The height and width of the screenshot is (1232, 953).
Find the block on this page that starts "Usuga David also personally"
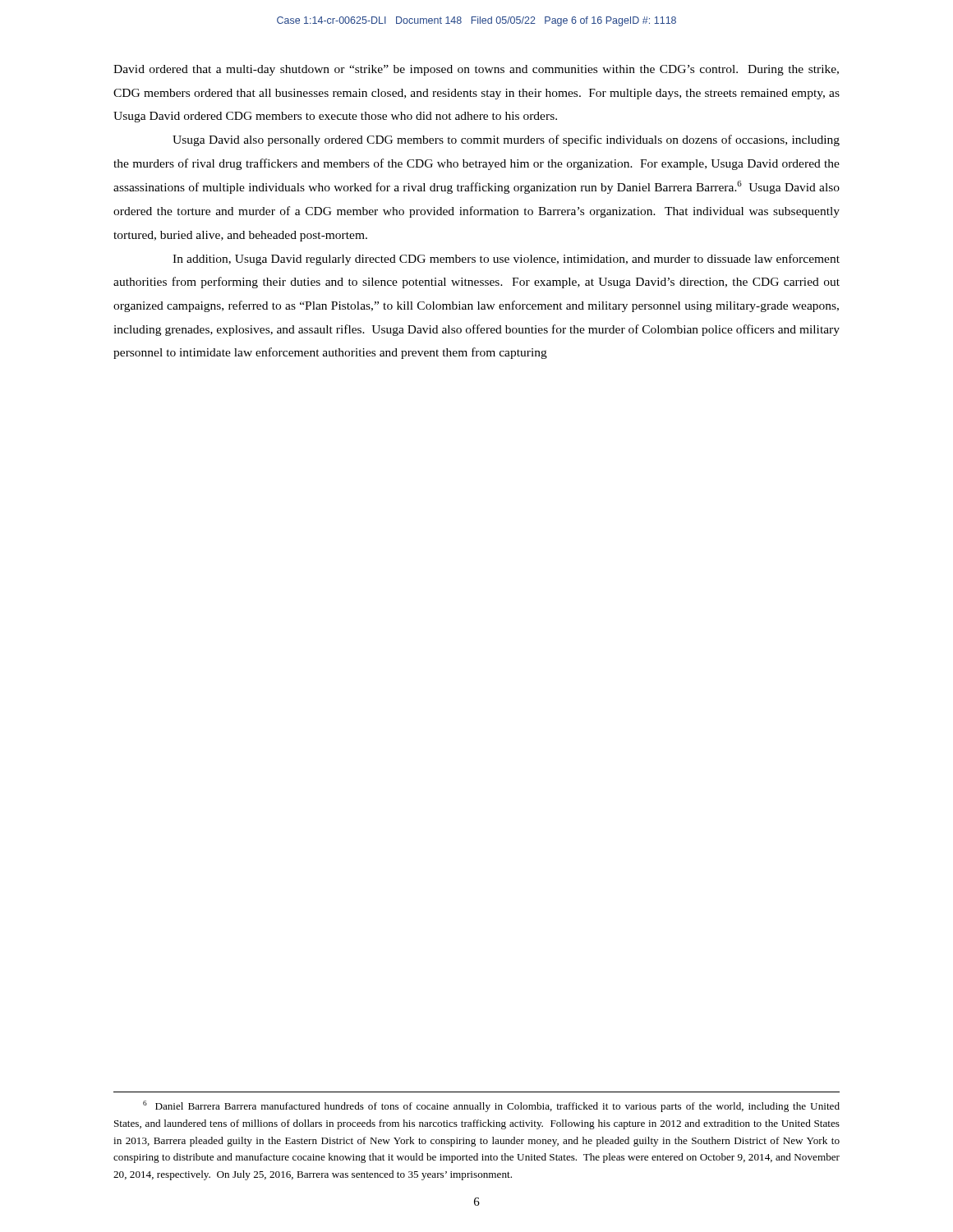[x=476, y=188]
